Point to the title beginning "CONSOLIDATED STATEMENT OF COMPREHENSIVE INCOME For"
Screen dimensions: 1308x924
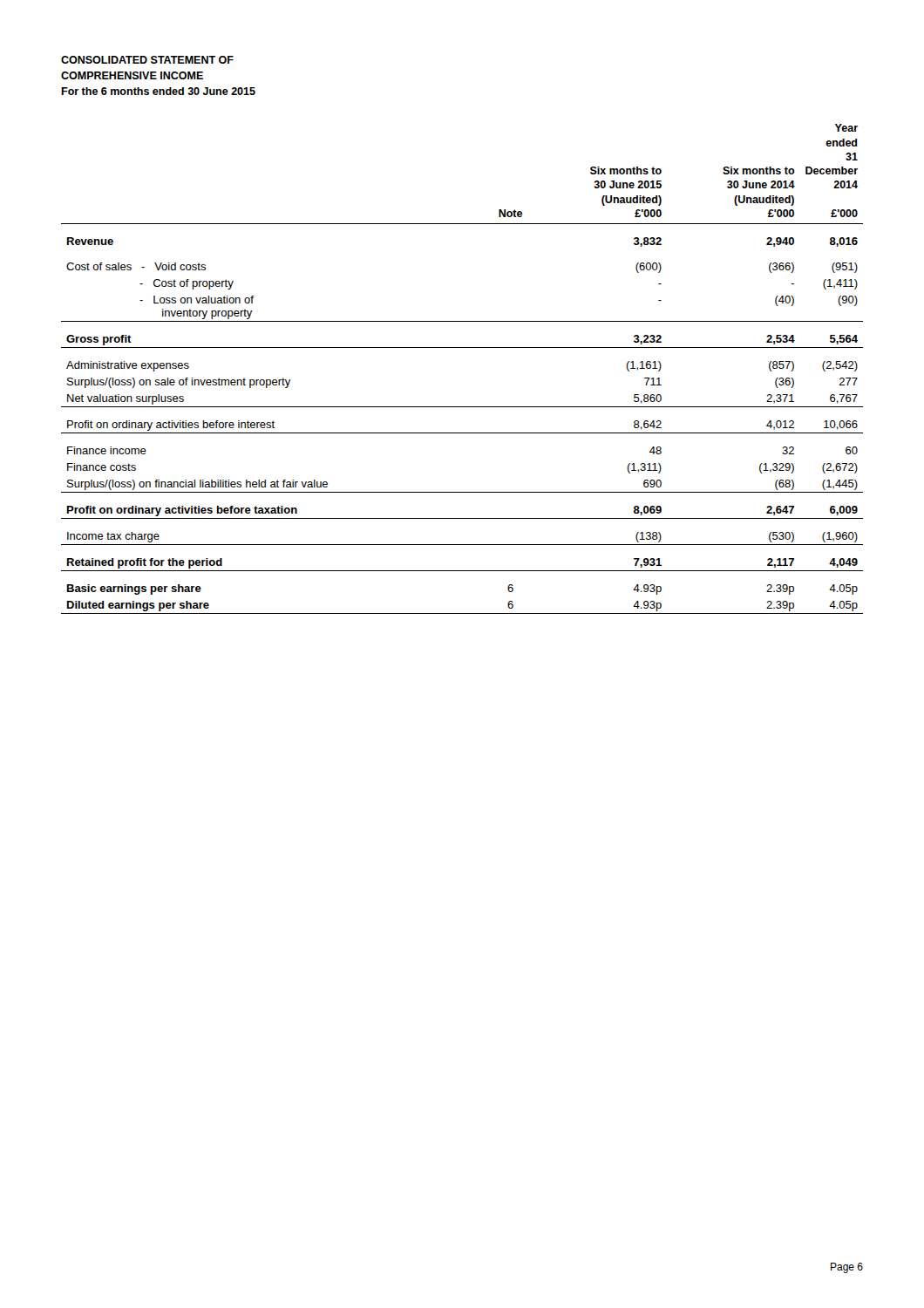147,60
